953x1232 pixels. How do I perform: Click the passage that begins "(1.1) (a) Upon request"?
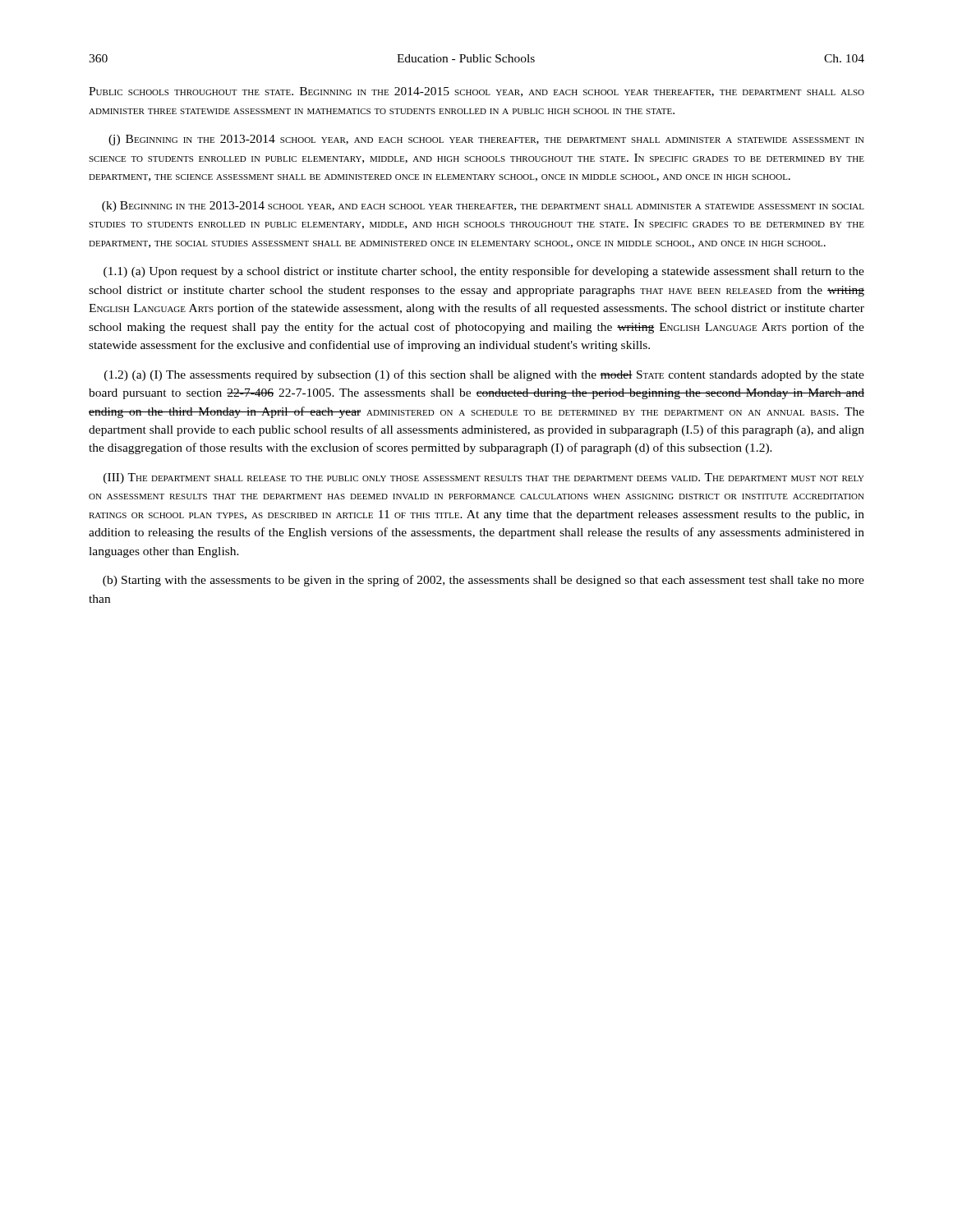(x=476, y=308)
